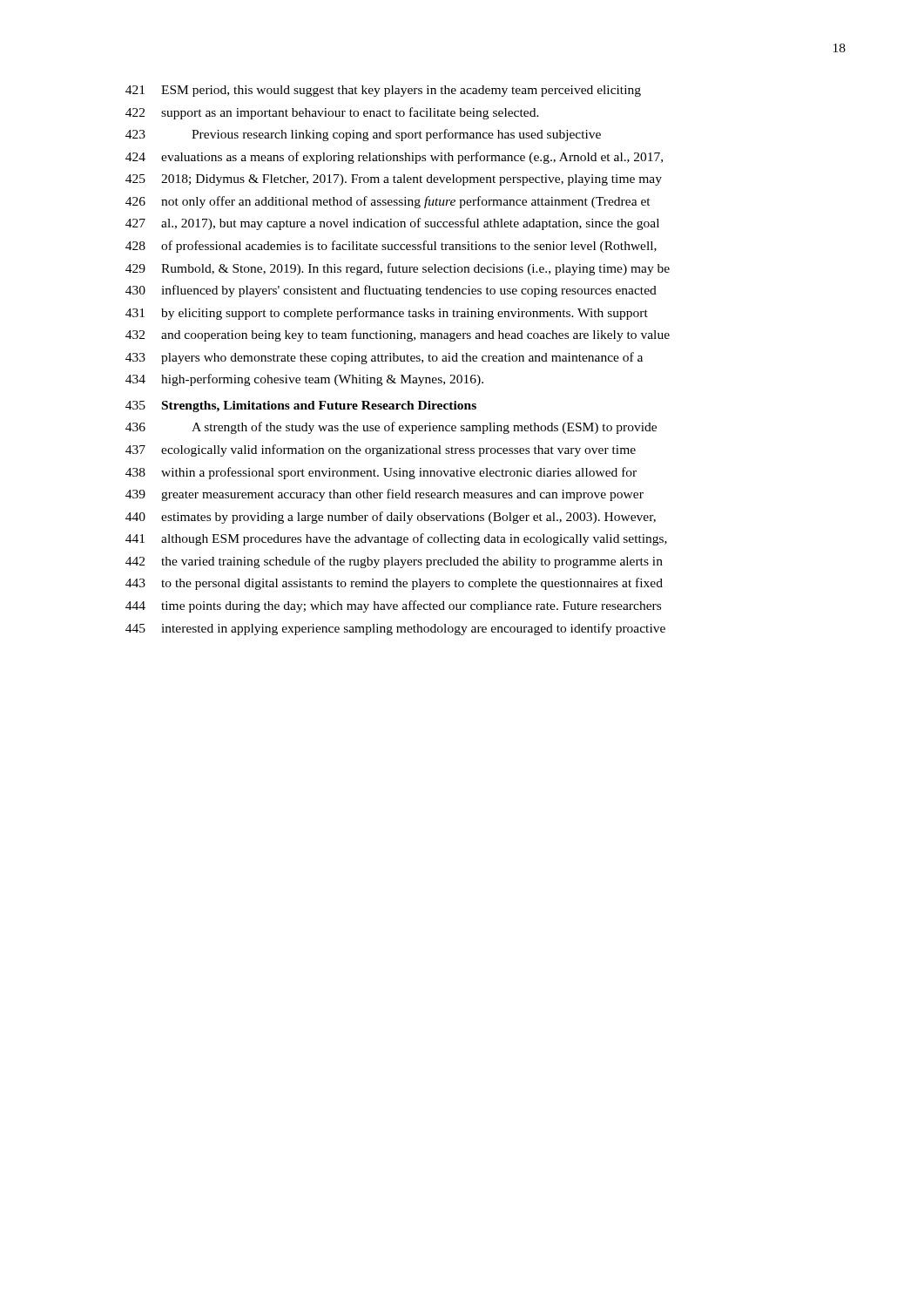Viewport: 924px width, 1307px height.
Task: Point to the passage starting "430 influenced by players' consistent and"
Action: click(x=473, y=290)
